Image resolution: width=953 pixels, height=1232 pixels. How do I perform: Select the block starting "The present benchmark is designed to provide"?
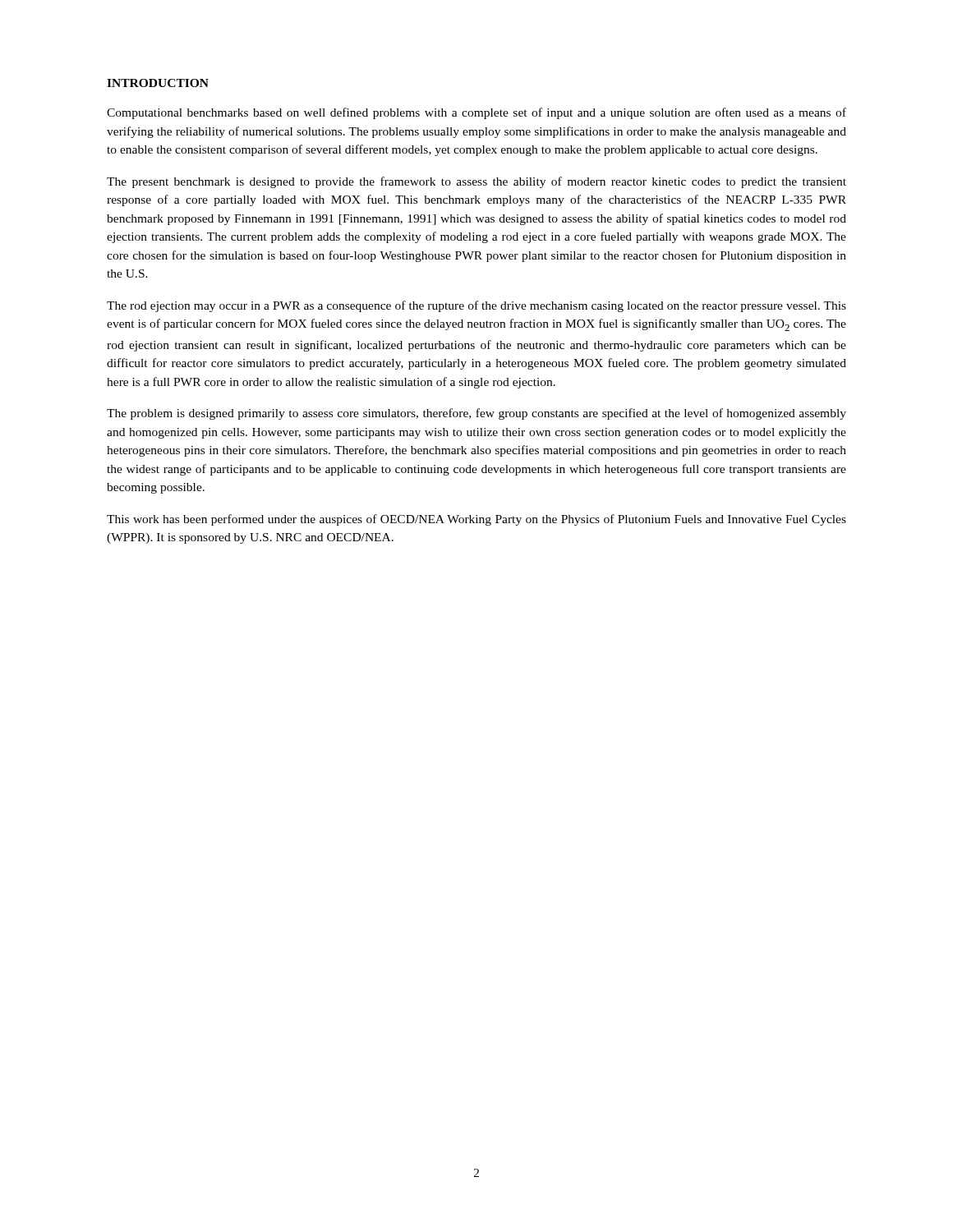click(x=476, y=227)
